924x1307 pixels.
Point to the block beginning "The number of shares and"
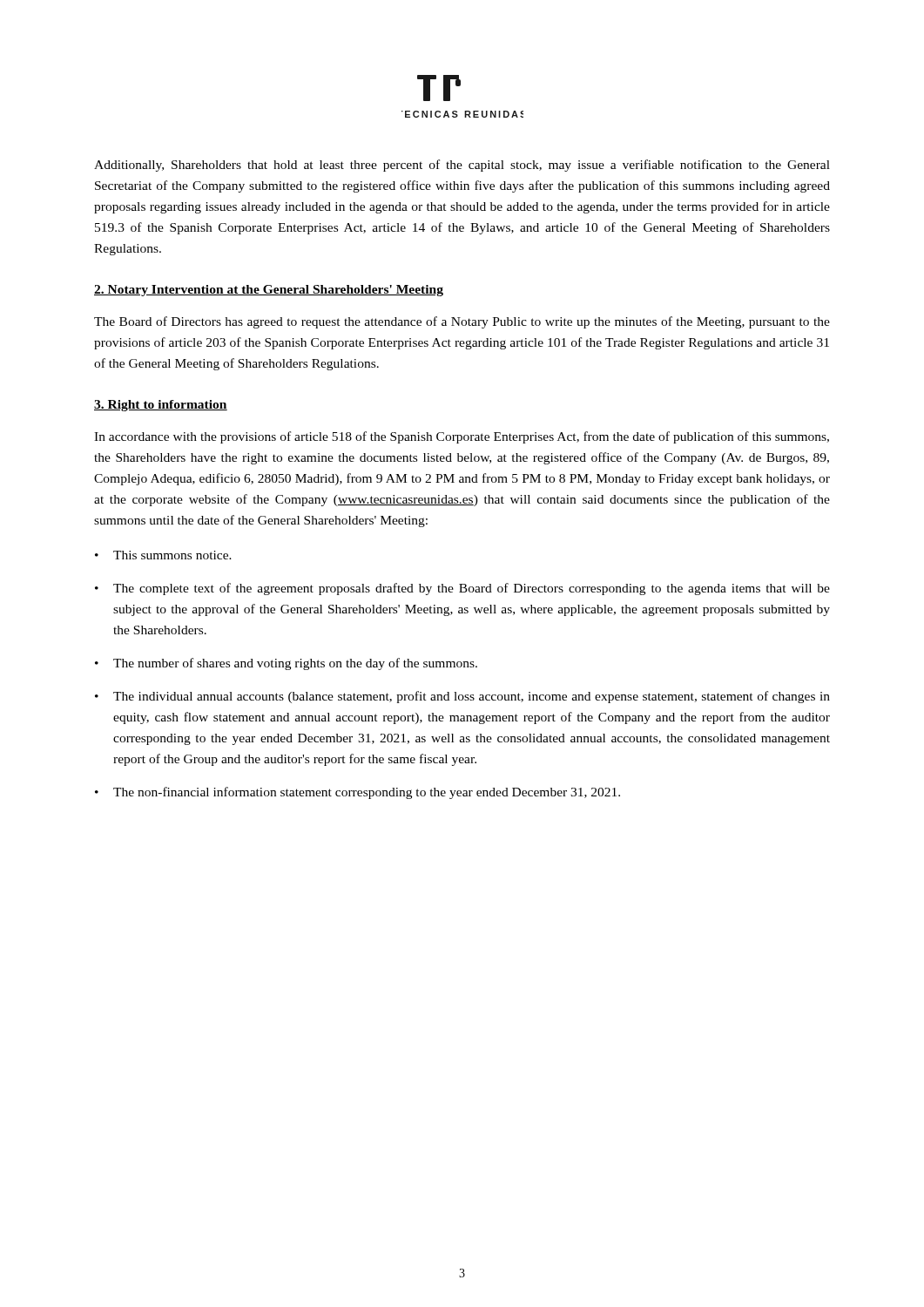coord(296,662)
